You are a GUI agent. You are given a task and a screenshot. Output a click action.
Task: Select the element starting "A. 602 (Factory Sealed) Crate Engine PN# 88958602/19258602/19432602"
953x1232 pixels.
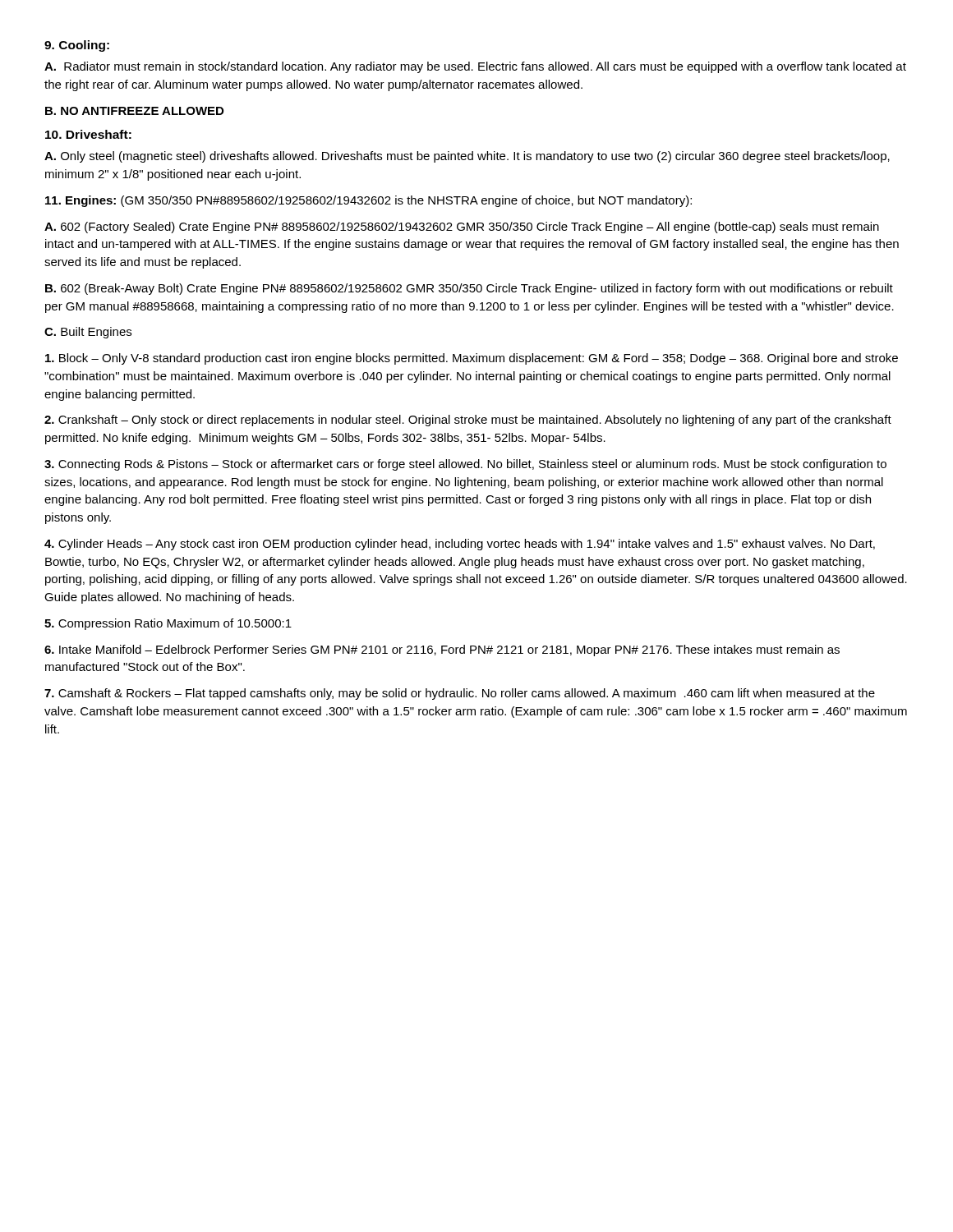[x=472, y=244]
